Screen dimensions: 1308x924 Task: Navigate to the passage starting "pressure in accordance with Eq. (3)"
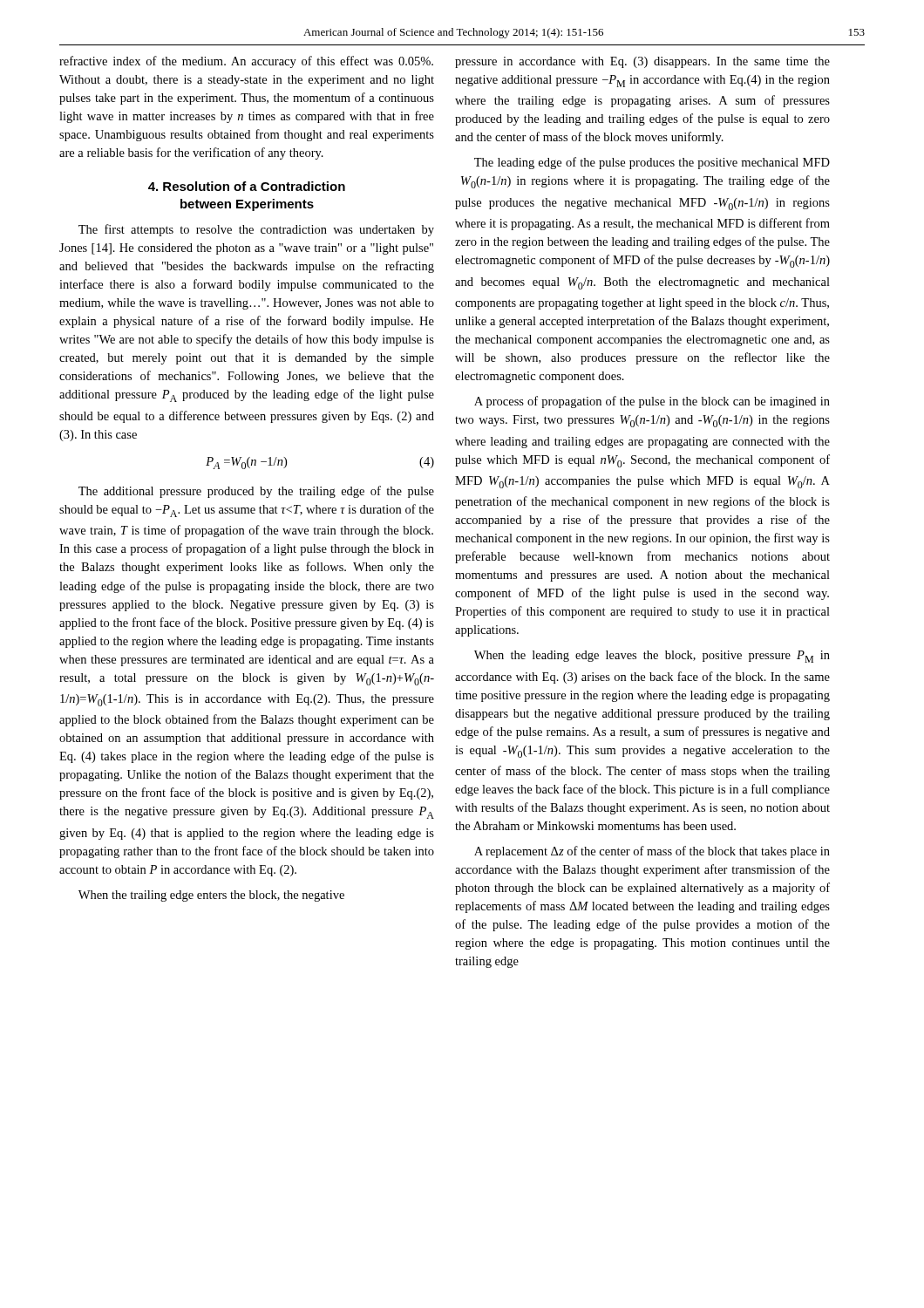642,512
